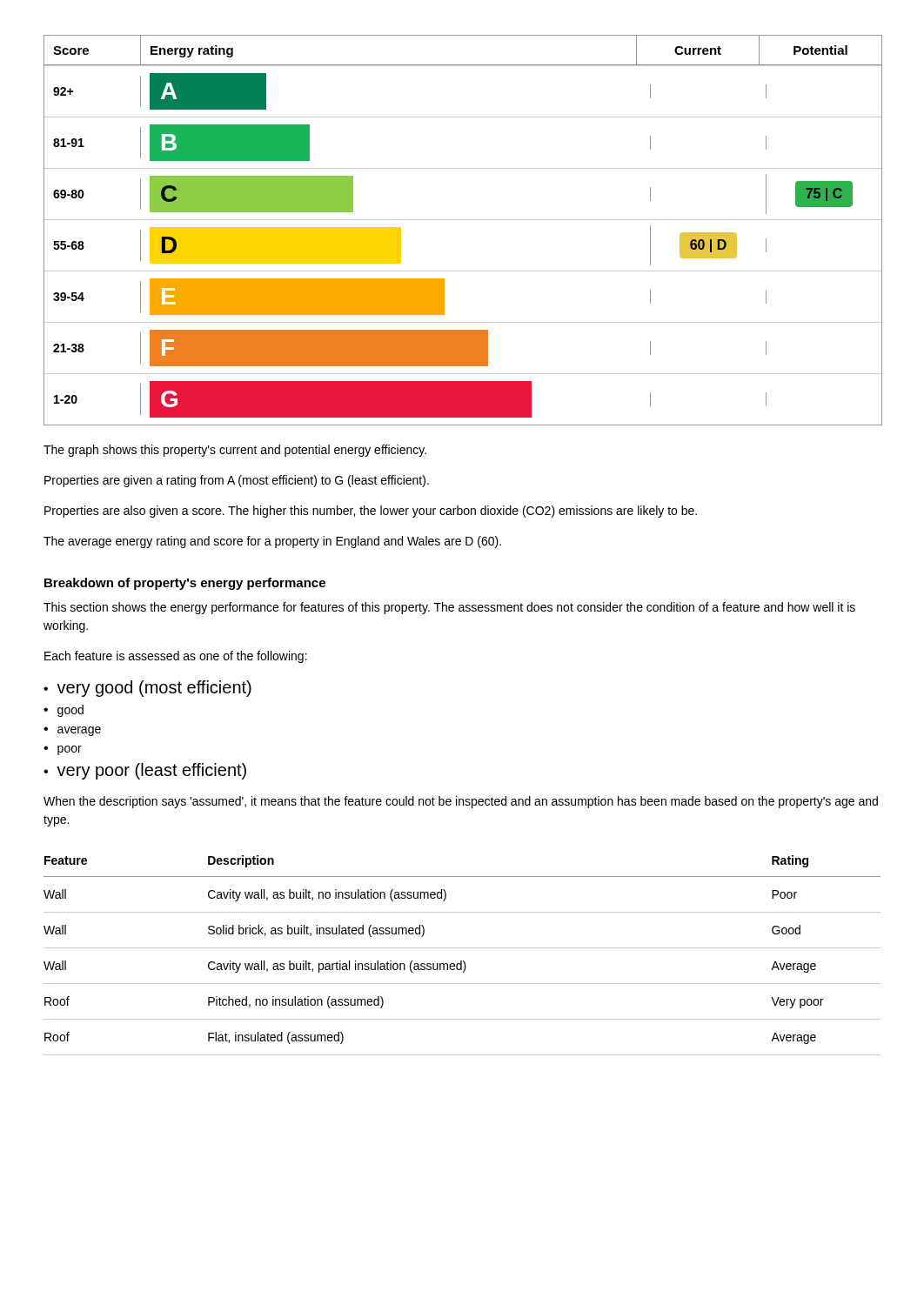Navigate to the element starting "• poor"
Viewport: 924px width, 1305px height.
pos(63,748)
